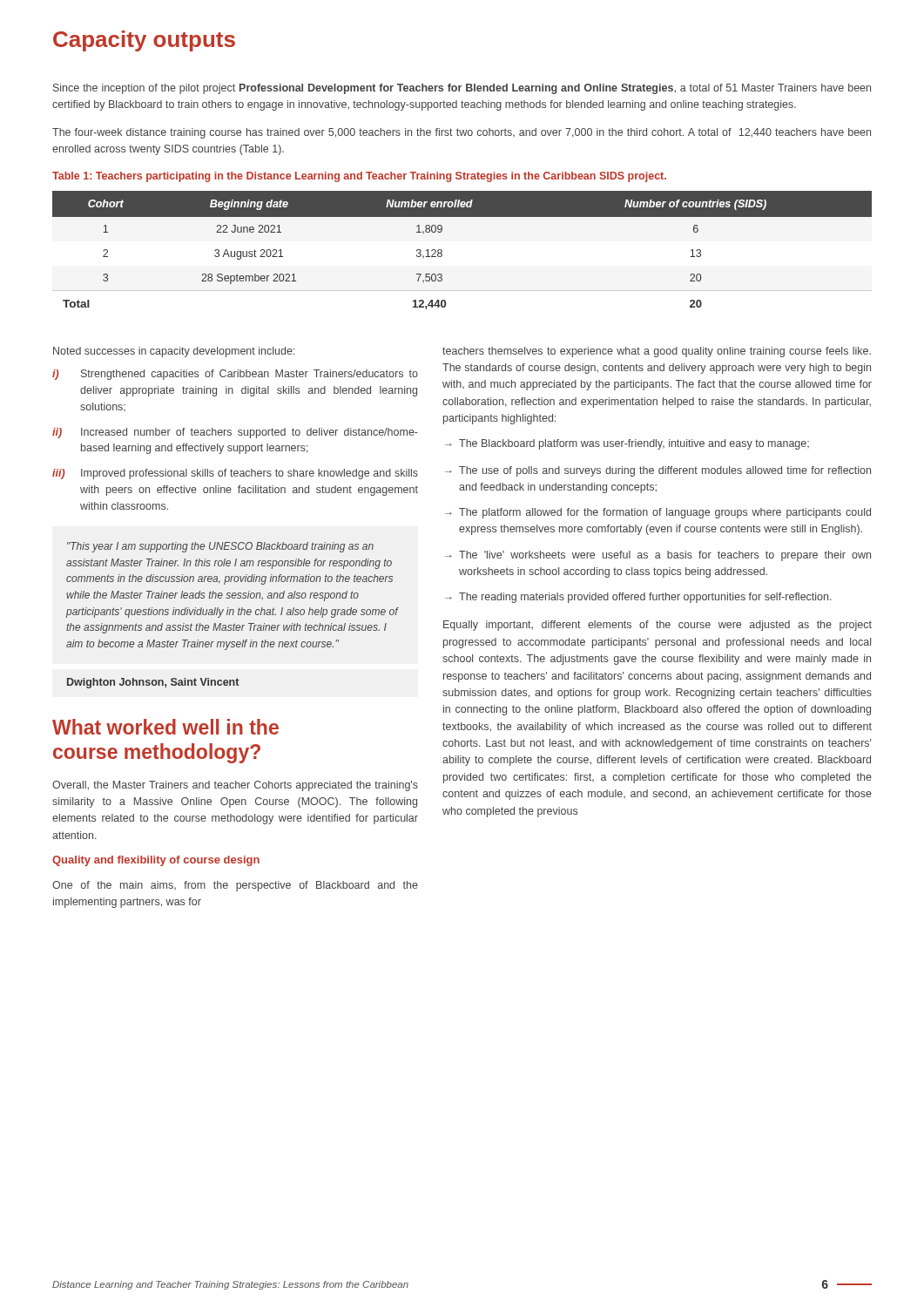Locate the text block that reads "teachers themselves to experience what a good"

pyautogui.click(x=657, y=385)
